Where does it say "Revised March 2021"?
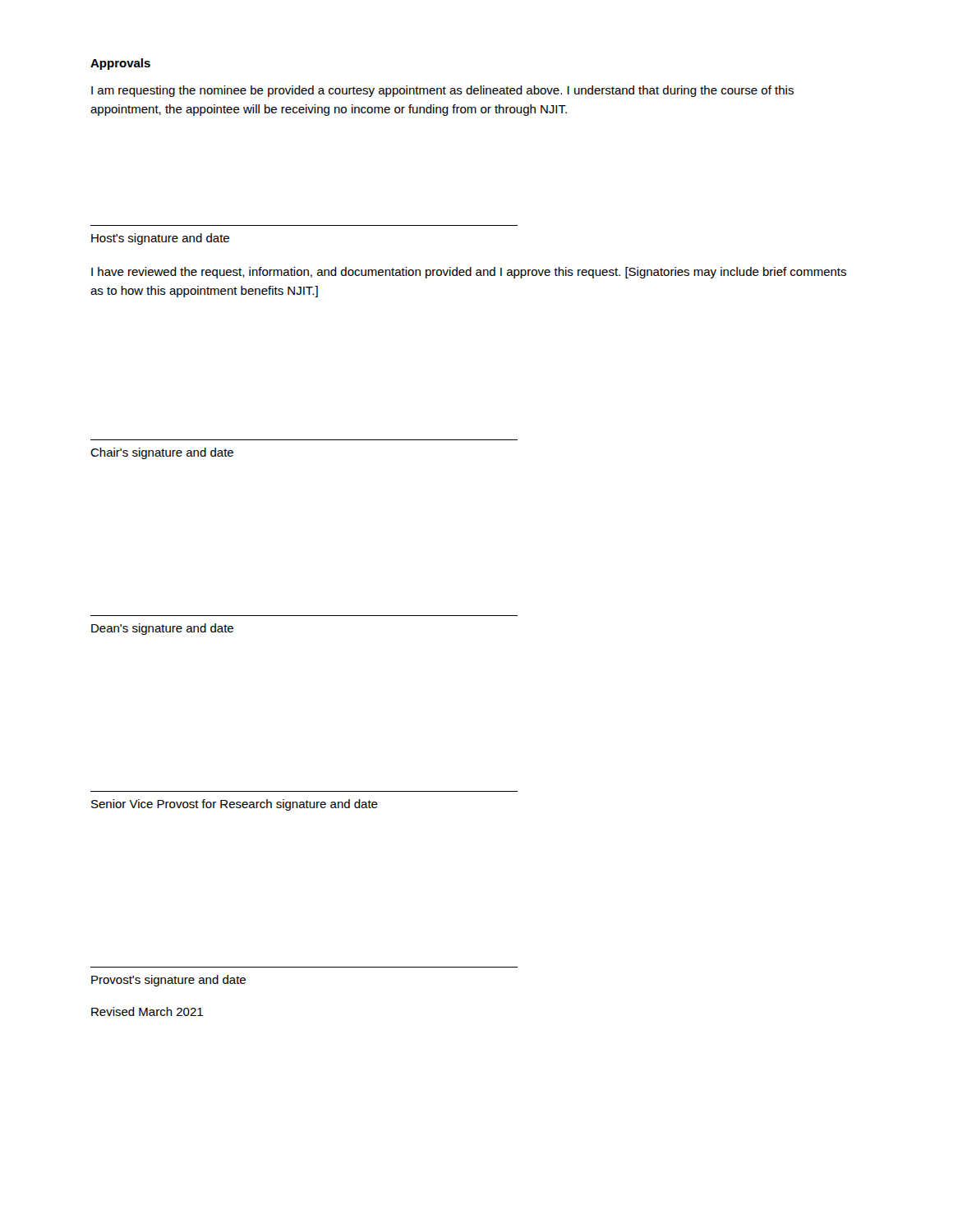Screen dimensions: 1232x953 click(x=147, y=1011)
